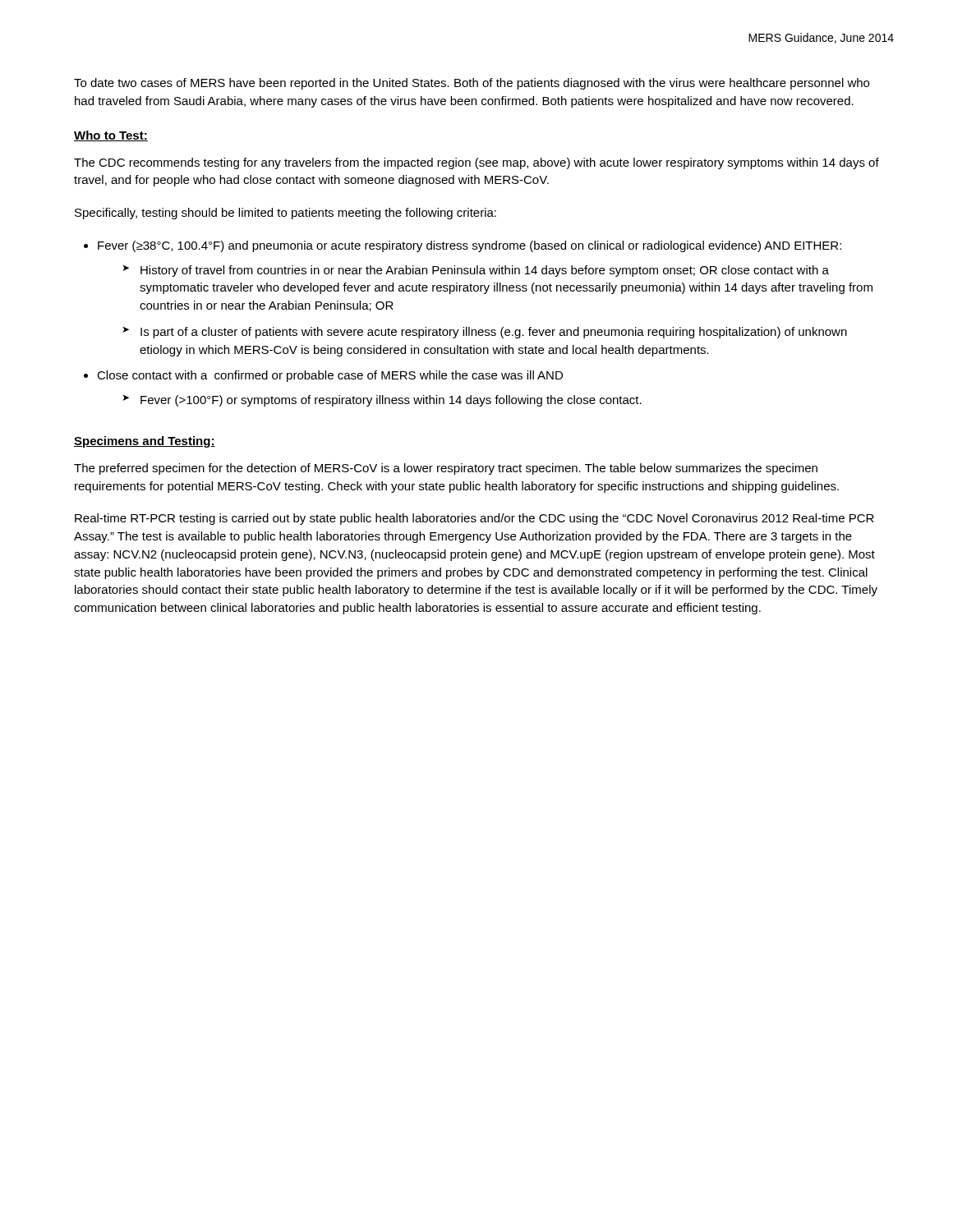The height and width of the screenshot is (1232, 953).
Task: Point to the block starting "The preferred specimen for the detection"
Action: tap(457, 476)
